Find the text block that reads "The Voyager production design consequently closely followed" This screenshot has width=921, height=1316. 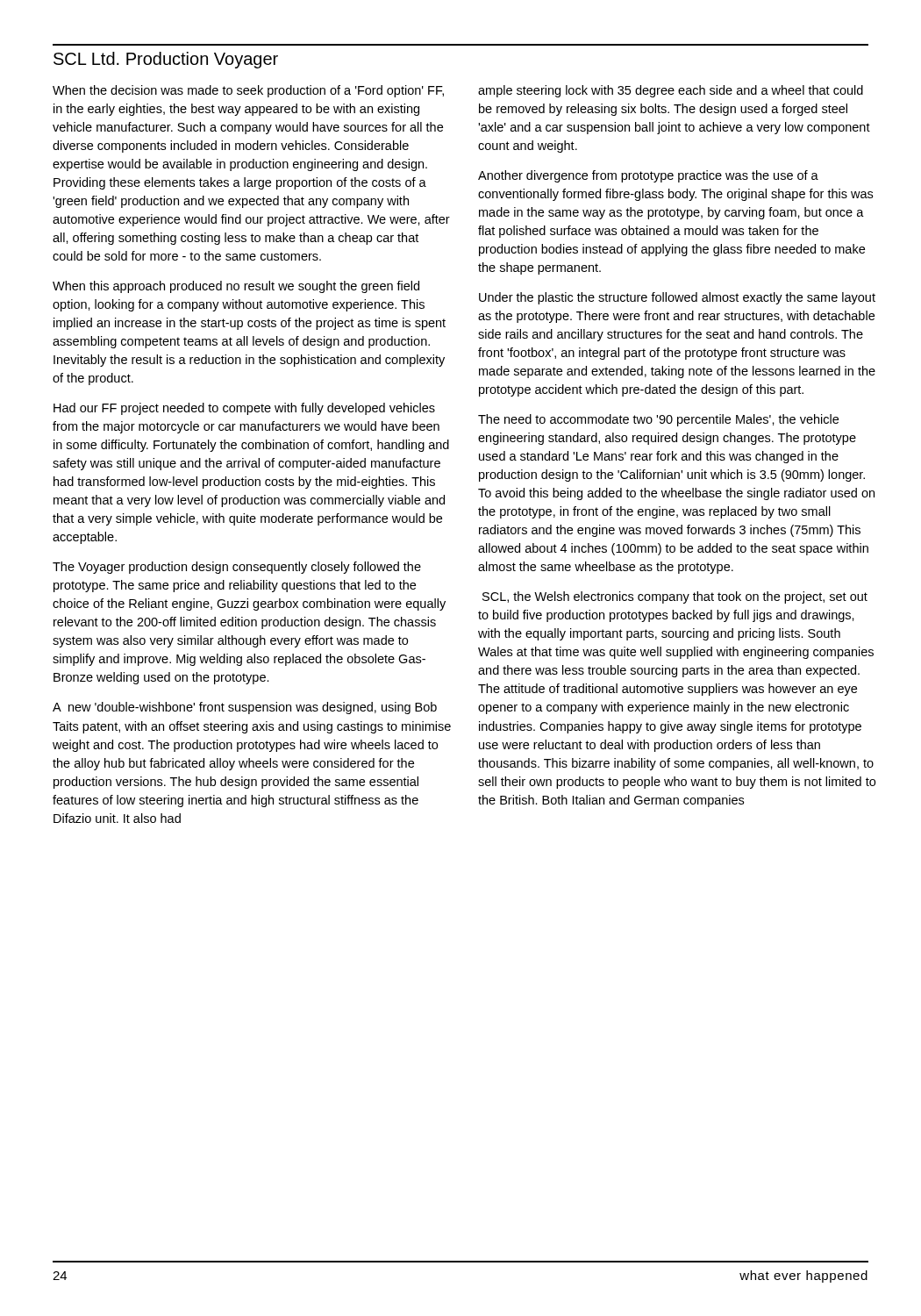252,623
